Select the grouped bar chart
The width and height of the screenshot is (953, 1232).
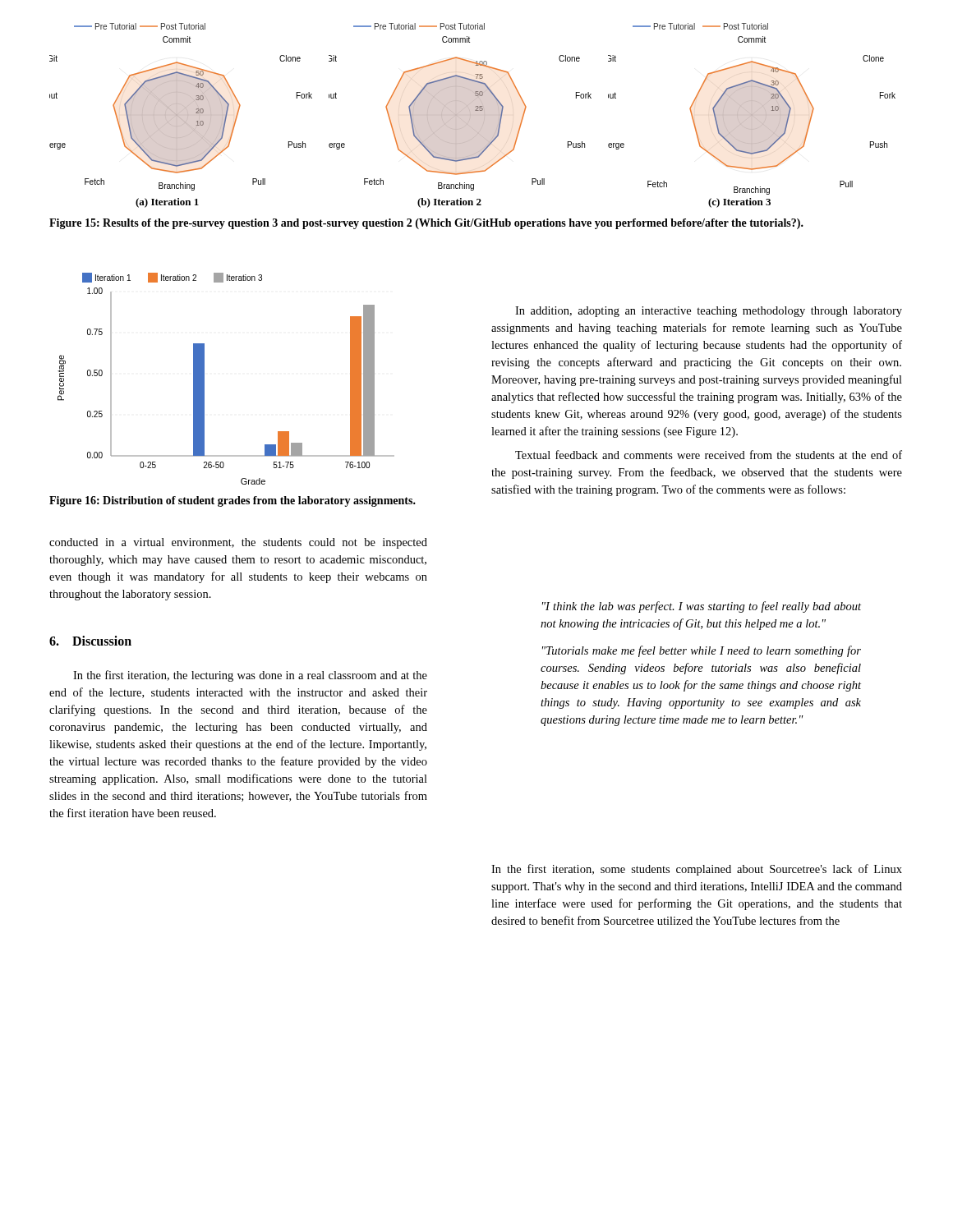[234, 378]
